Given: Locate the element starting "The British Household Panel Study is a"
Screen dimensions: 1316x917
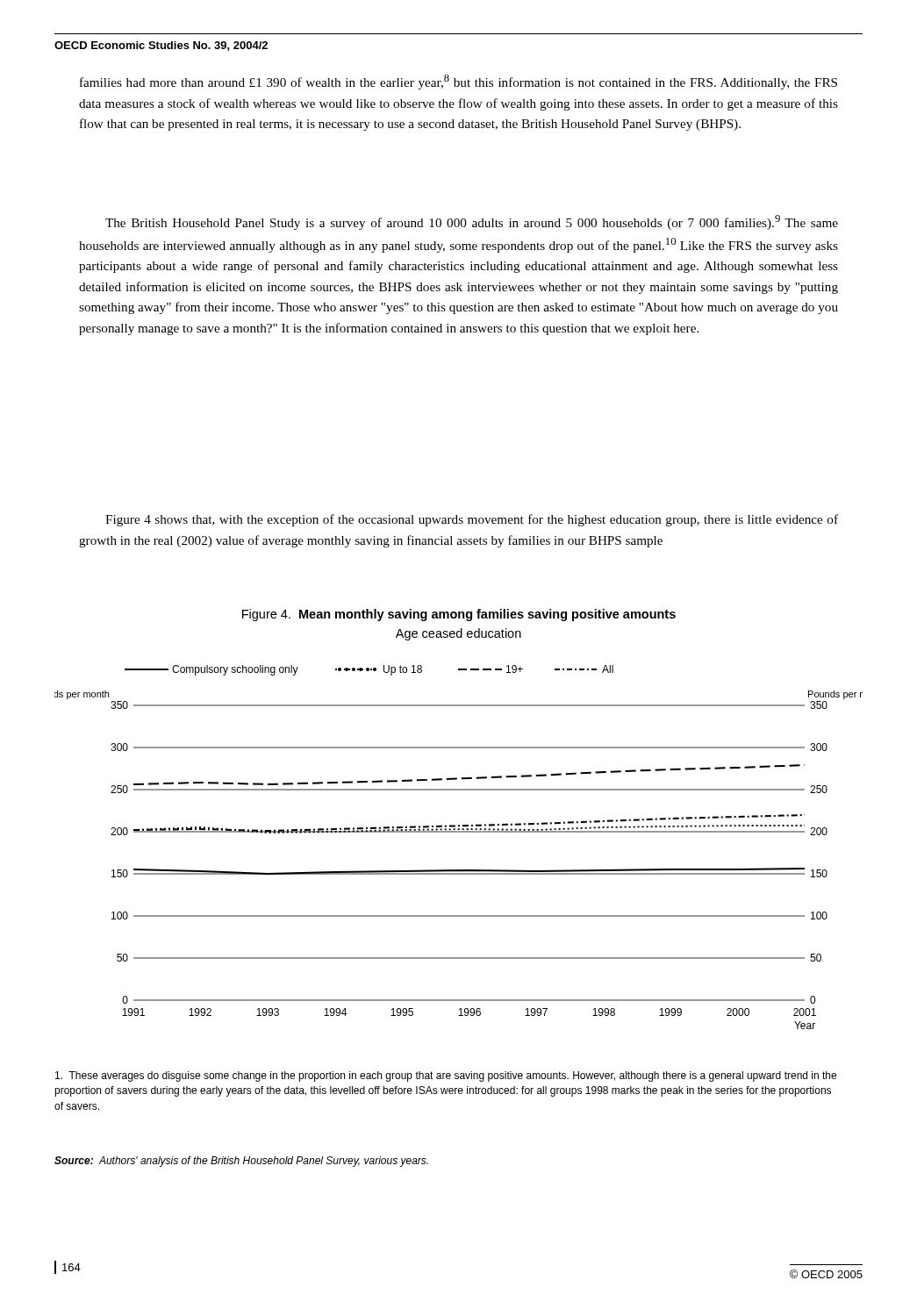Looking at the screenshot, I should [458, 274].
